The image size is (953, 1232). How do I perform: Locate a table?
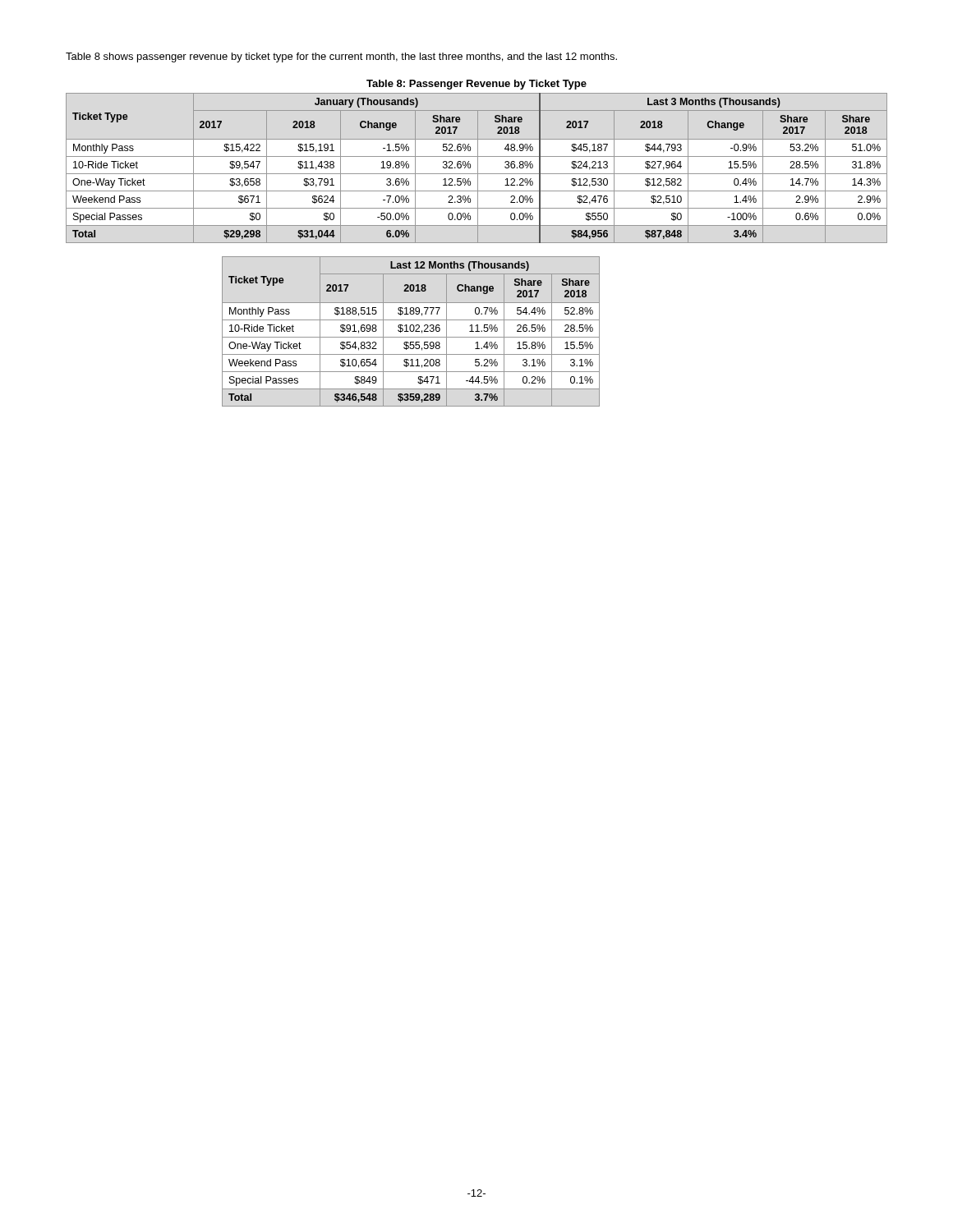(x=476, y=242)
